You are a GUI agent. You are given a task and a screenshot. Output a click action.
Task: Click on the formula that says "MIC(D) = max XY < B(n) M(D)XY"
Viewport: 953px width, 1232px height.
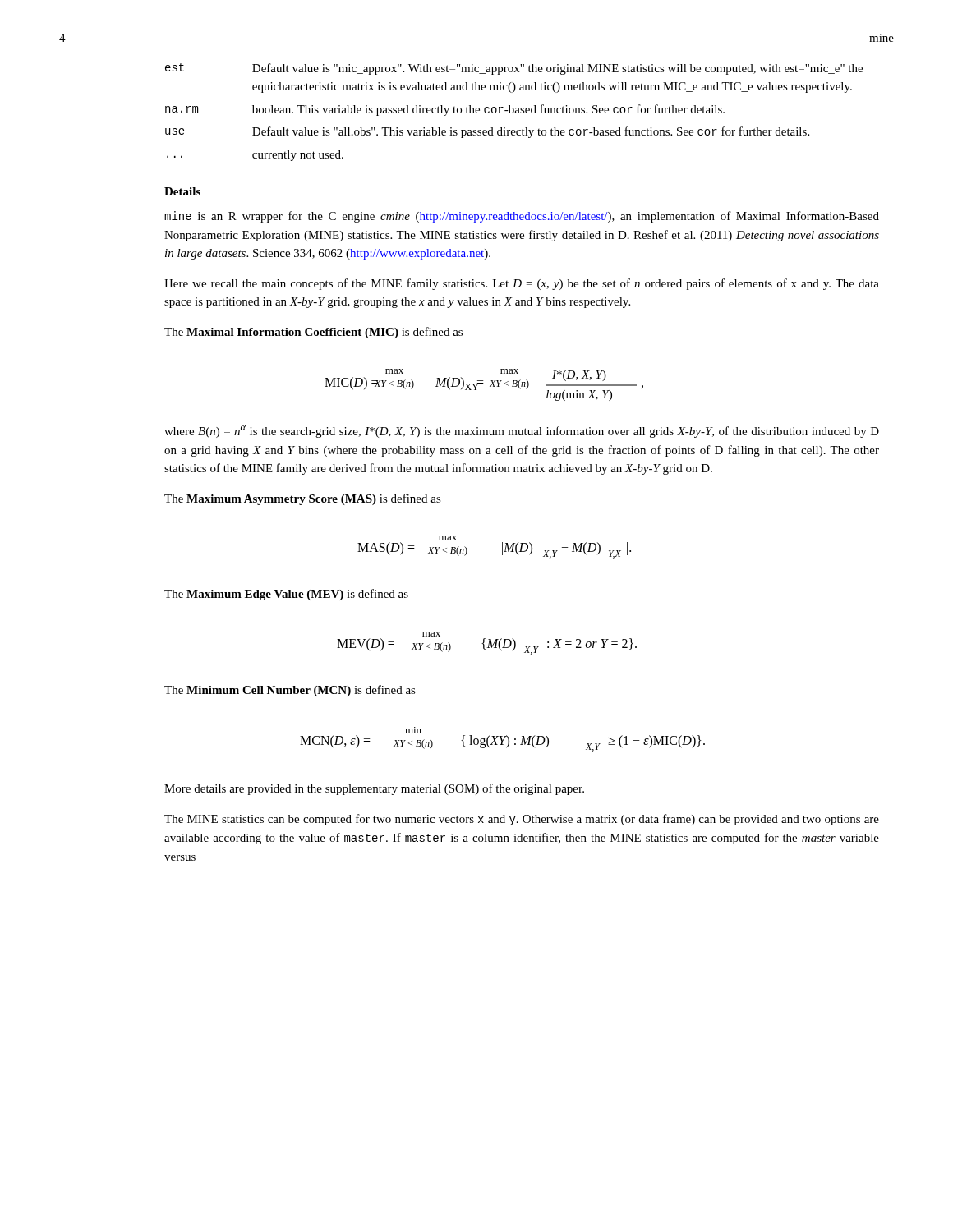pyautogui.click(x=522, y=380)
